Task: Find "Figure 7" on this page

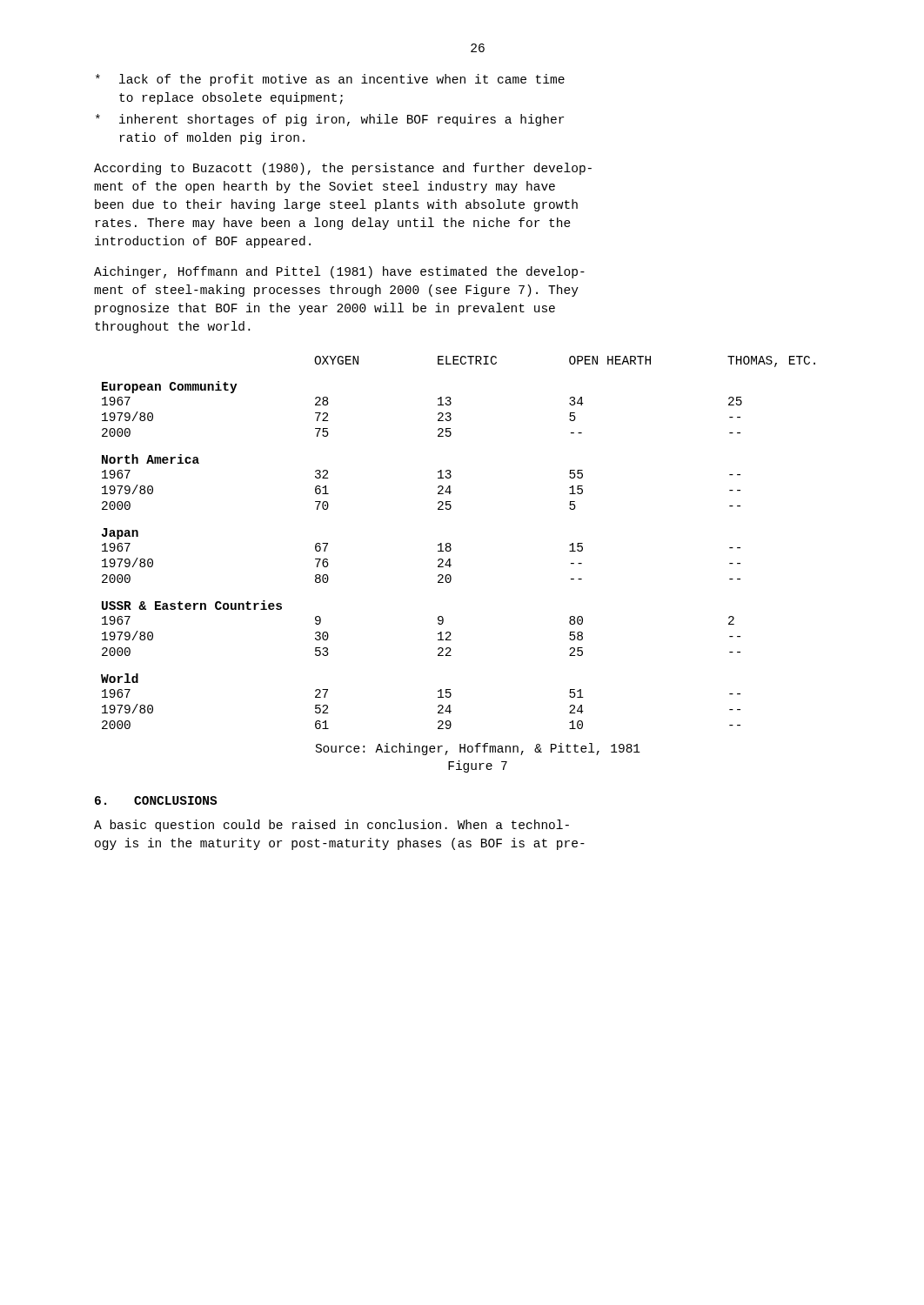Action: click(478, 767)
